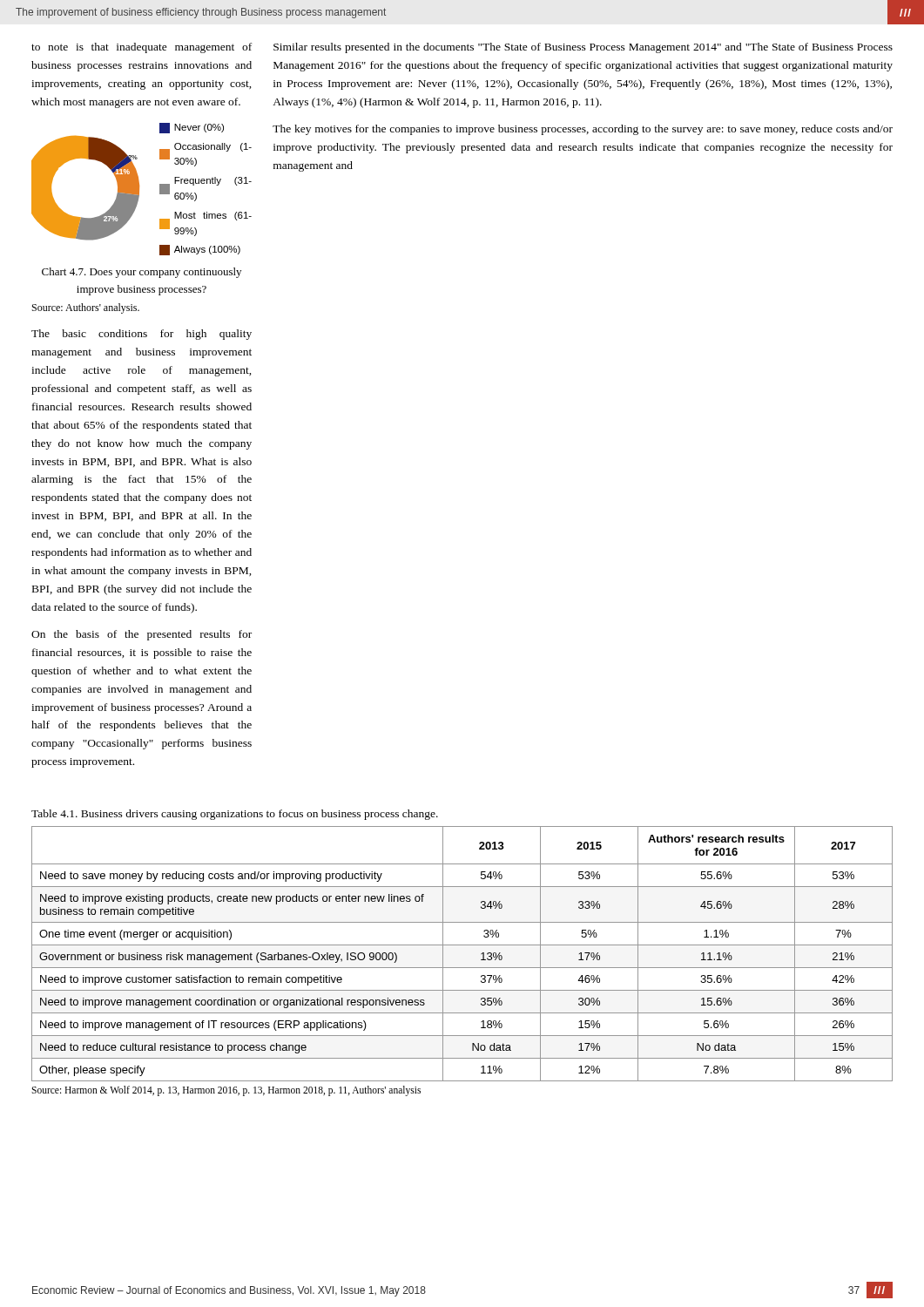
Task: Click on the donut chart
Action: 142,189
